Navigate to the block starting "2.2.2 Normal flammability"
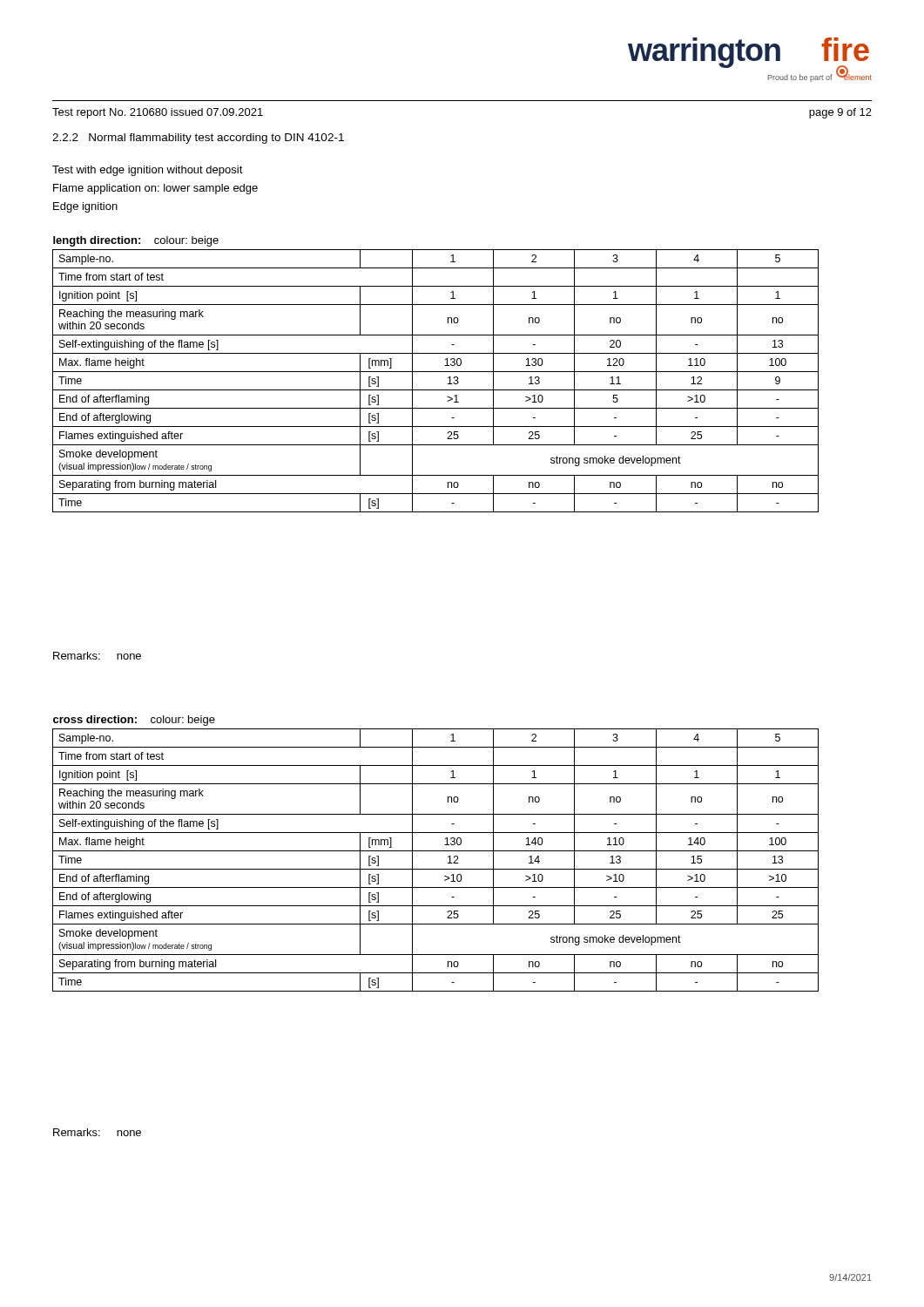 pos(198,137)
